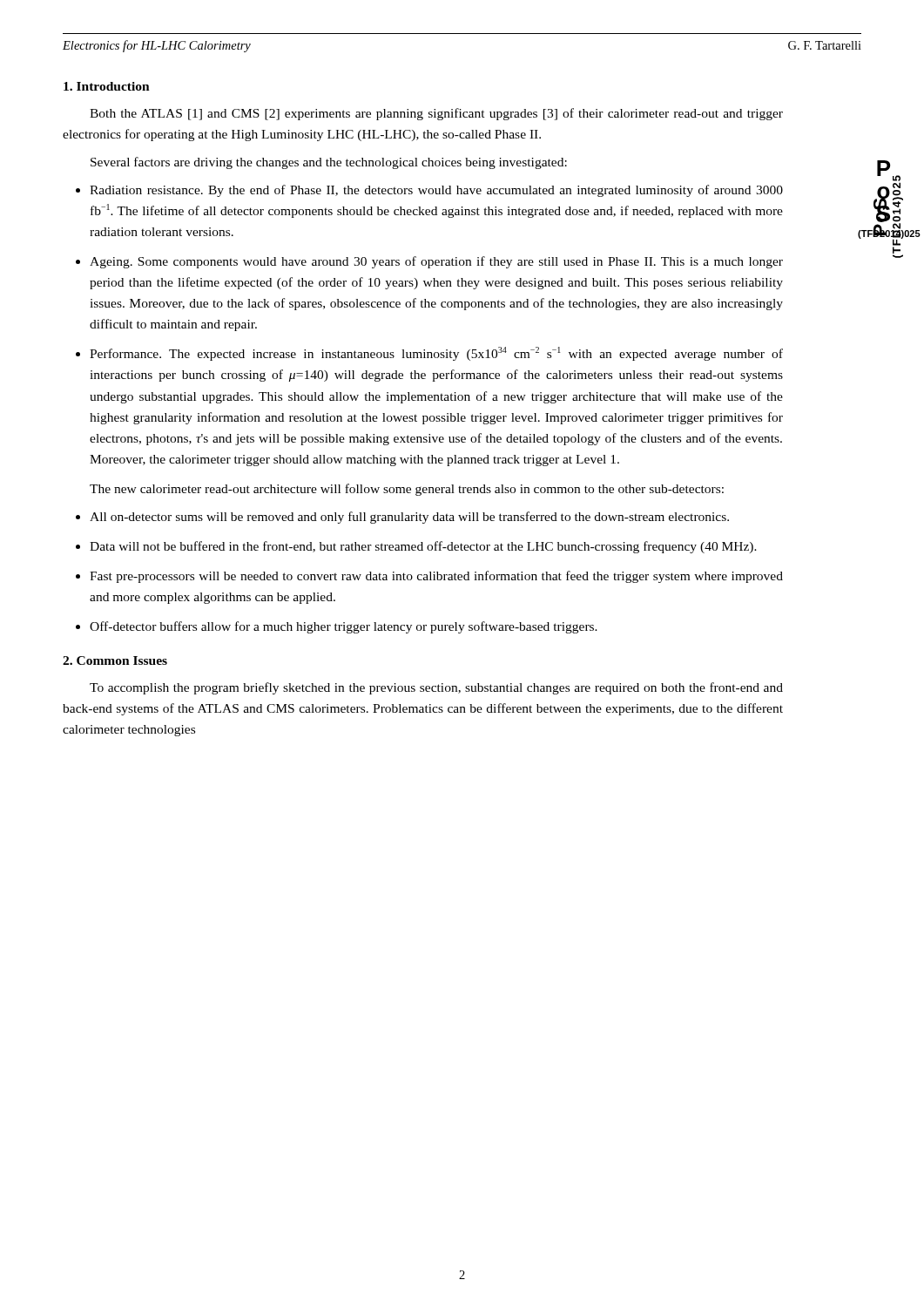Locate the text block that says "Several factors are driving the changes and the"
Screen dimensions: 1307x924
(423, 162)
